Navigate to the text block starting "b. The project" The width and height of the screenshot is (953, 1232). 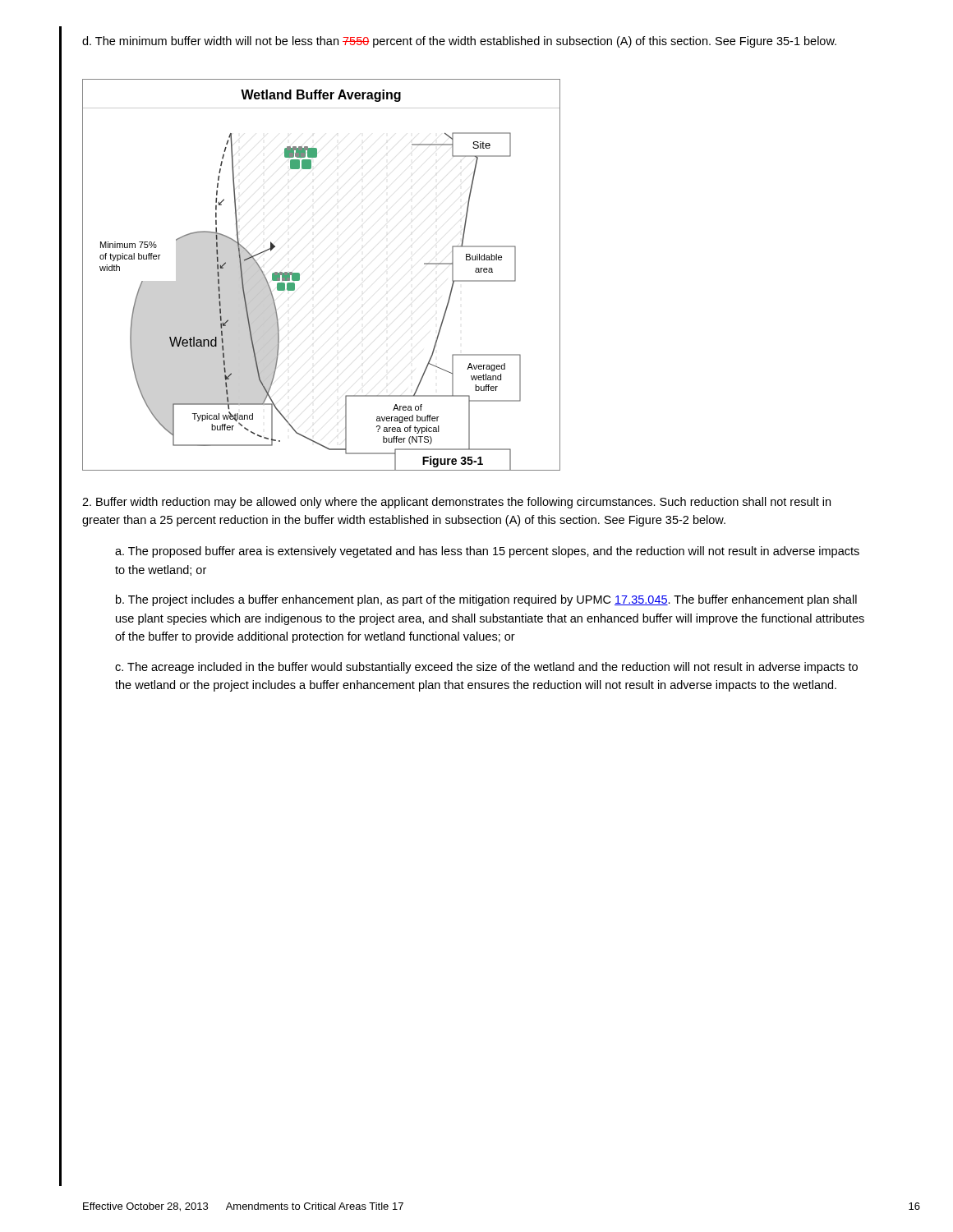[x=490, y=618]
